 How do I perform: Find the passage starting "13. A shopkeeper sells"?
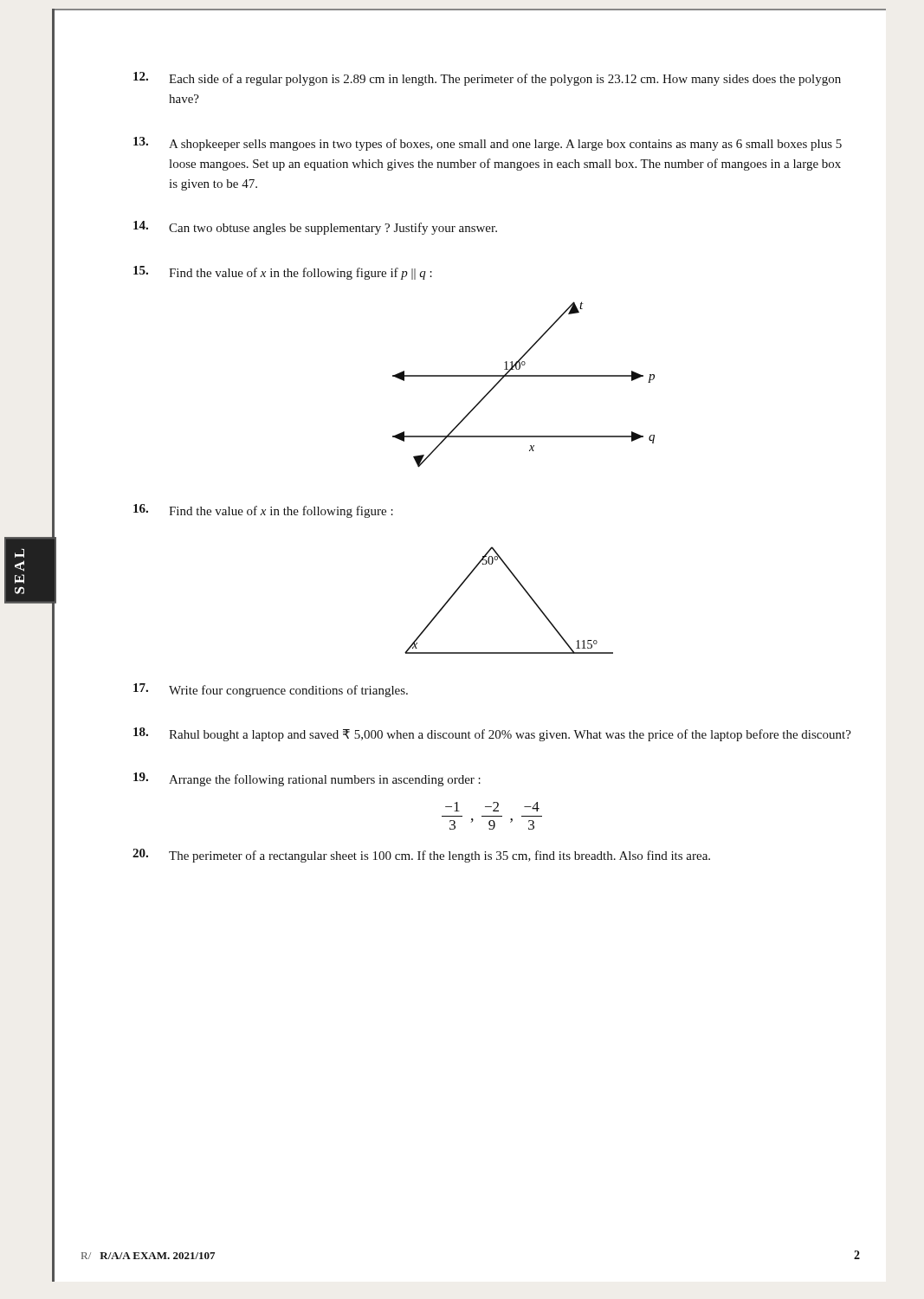(x=492, y=164)
